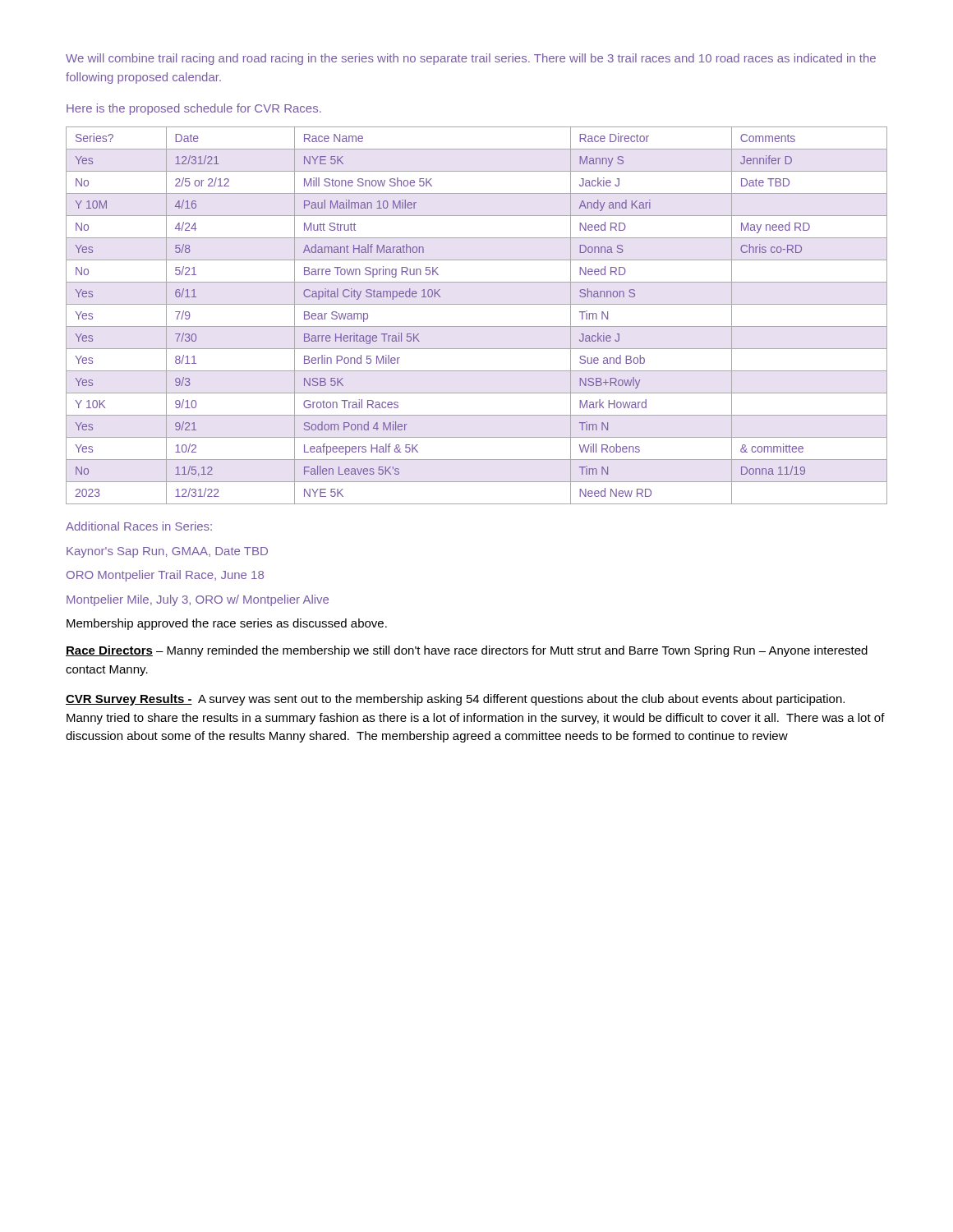Point to the block beginning "Montpelier Mile, July 3, ORO w/ Montpelier"
The width and height of the screenshot is (953, 1232).
click(x=198, y=599)
